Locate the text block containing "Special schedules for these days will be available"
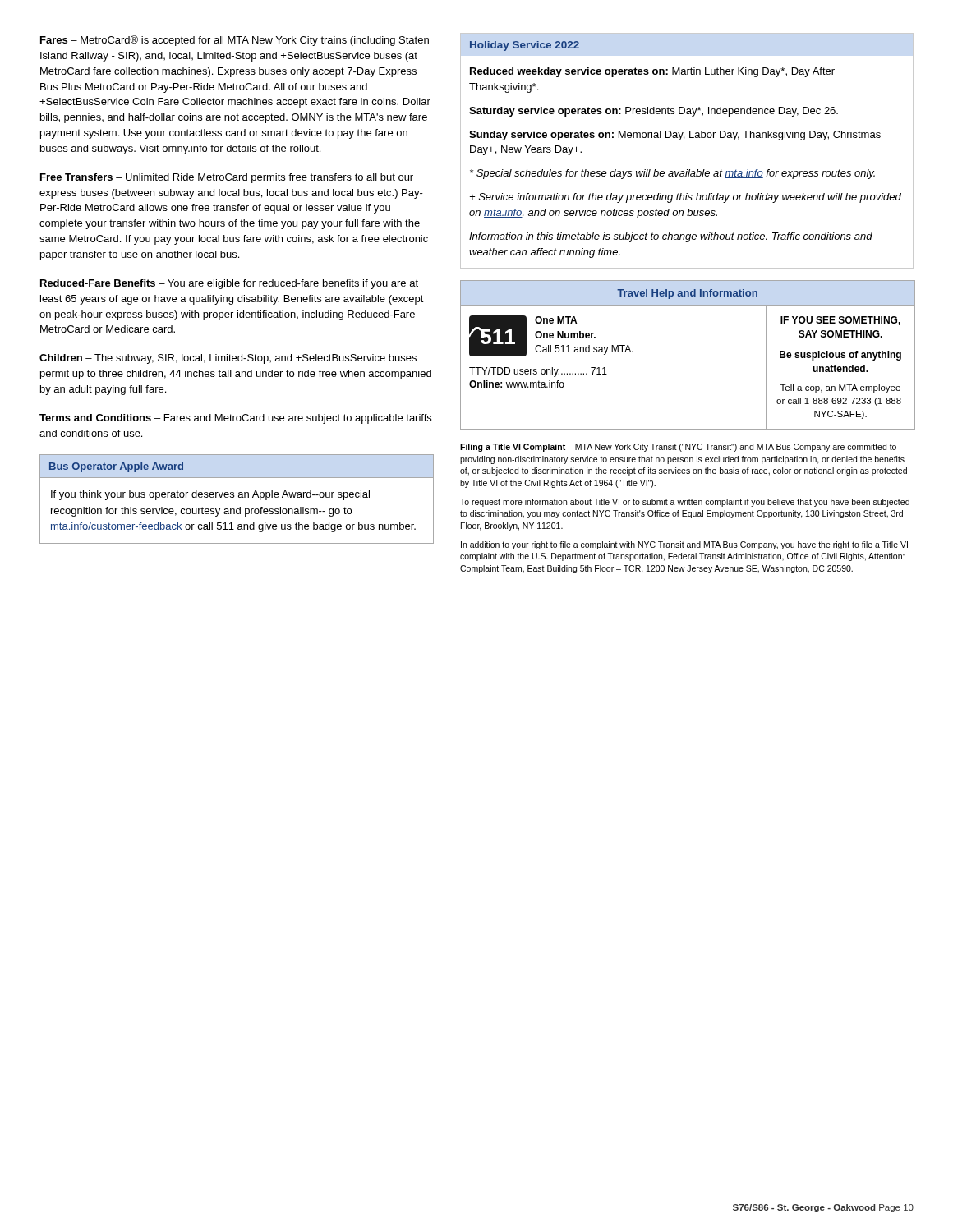 [673, 173]
